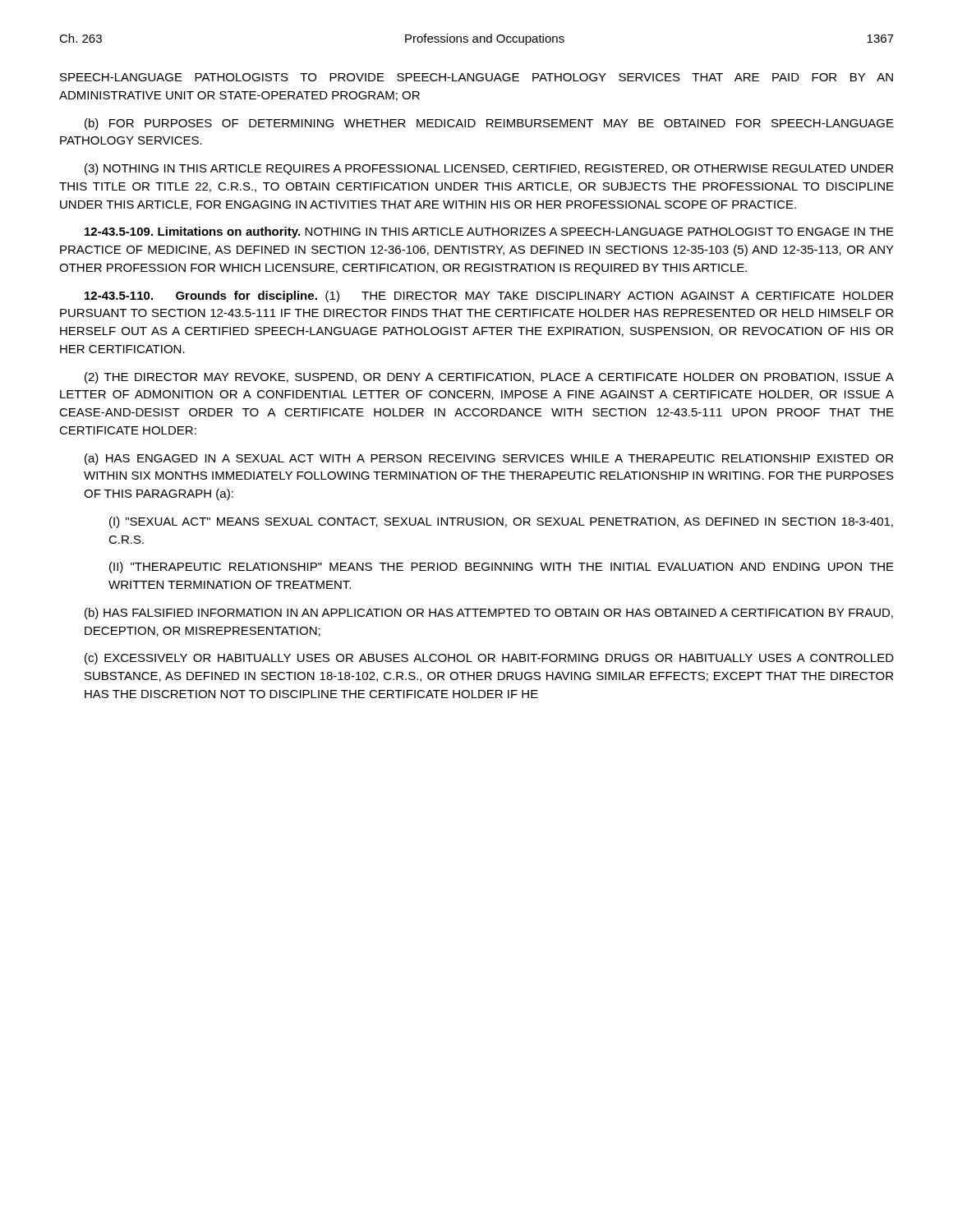
Task: Locate the block of text that opens with "(a) HAS ENGAGED"
Action: pyautogui.click(x=489, y=476)
